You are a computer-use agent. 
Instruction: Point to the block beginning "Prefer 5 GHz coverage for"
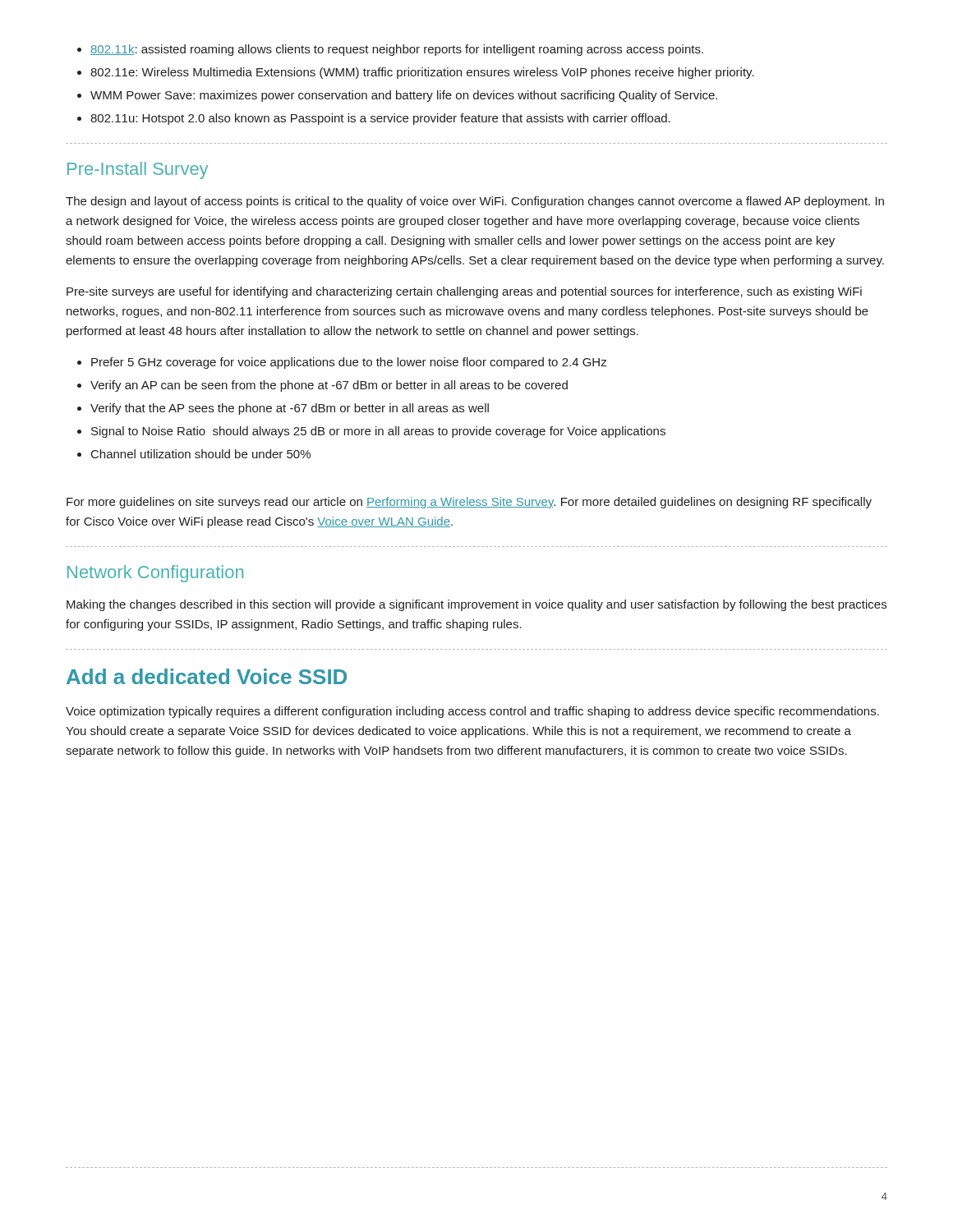coord(489,362)
